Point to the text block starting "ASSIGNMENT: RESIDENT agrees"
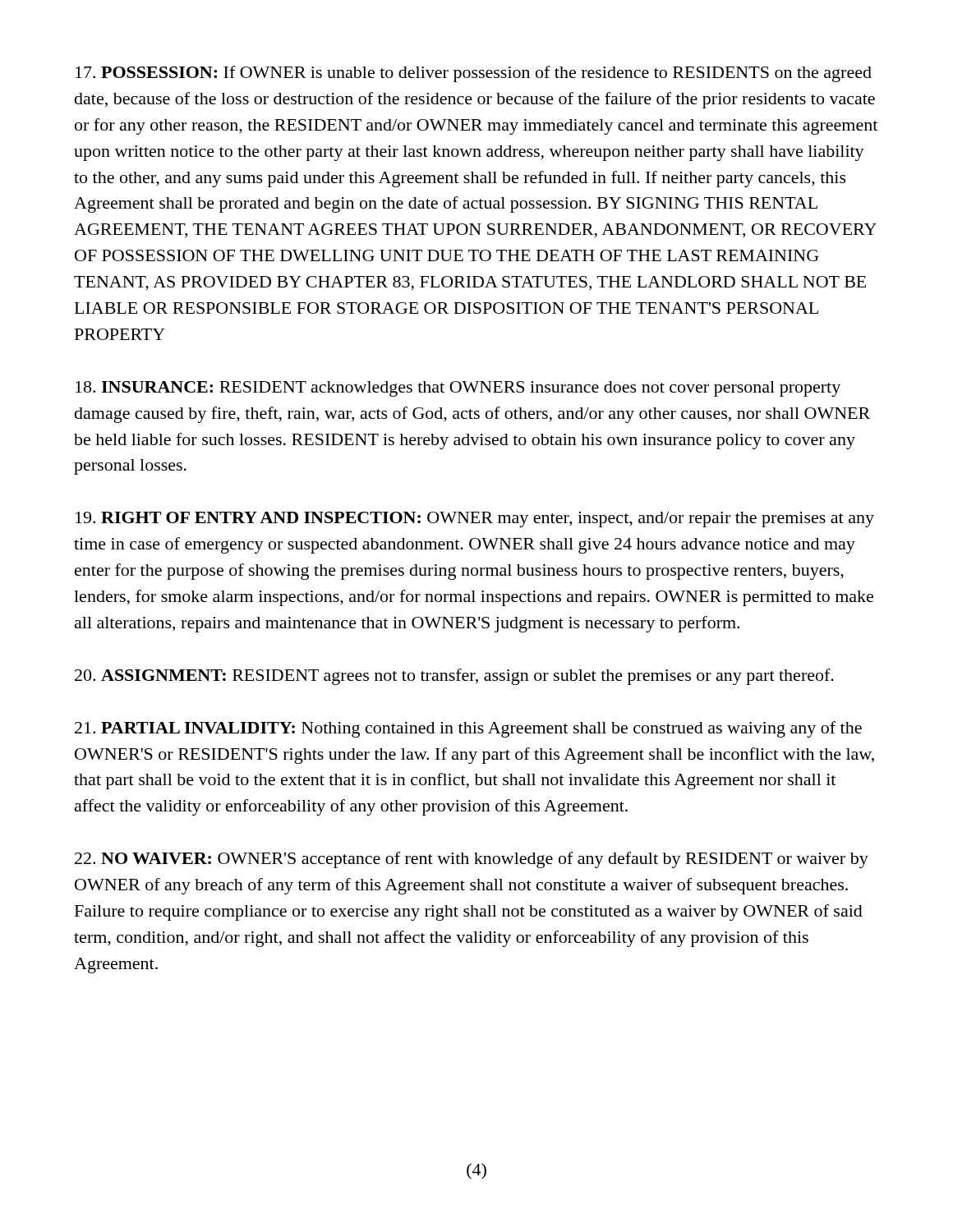This screenshot has height=1232, width=953. click(x=454, y=675)
